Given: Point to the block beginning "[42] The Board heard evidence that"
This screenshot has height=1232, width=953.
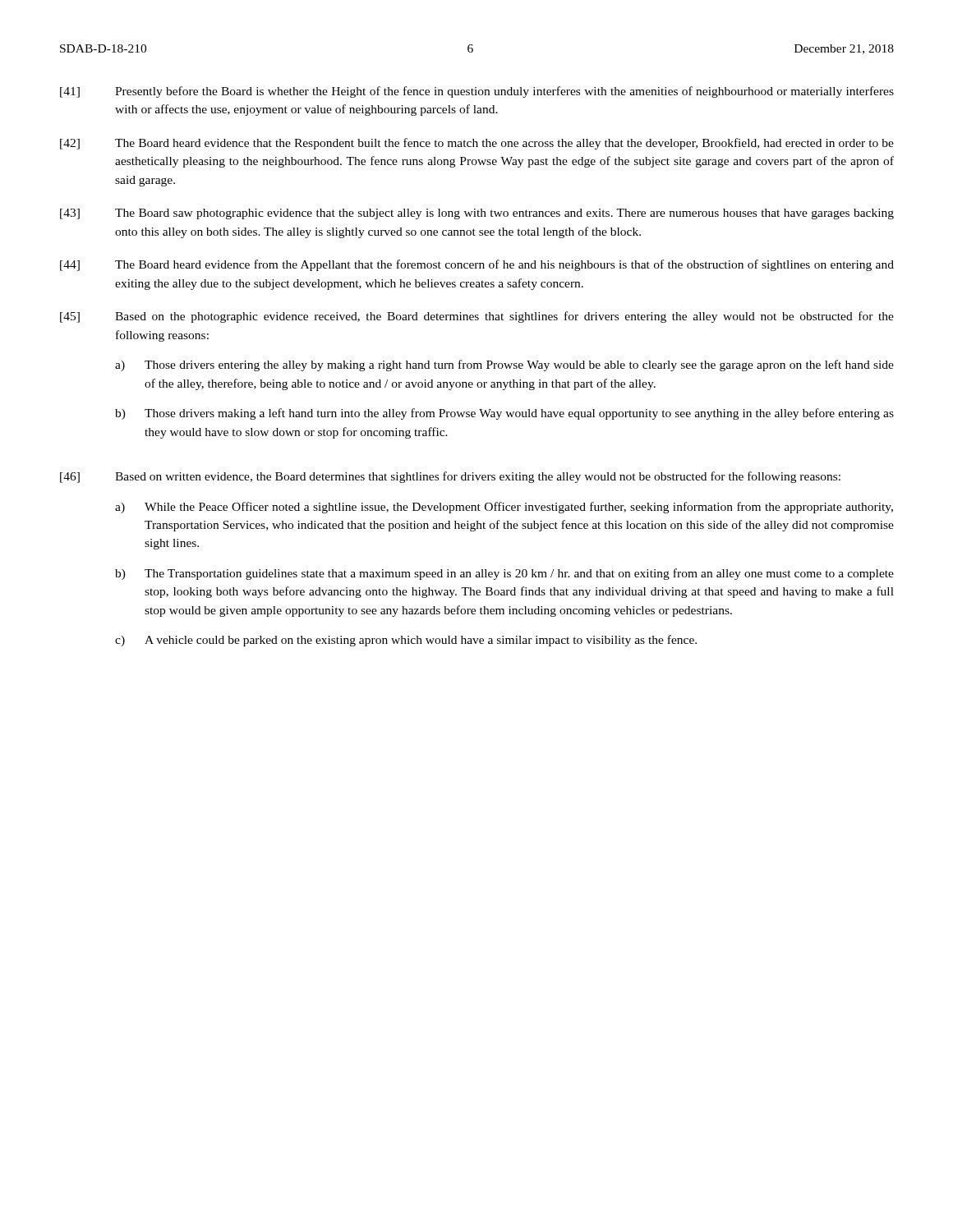Looking at the screenshot, I should [x=476, y=162].
